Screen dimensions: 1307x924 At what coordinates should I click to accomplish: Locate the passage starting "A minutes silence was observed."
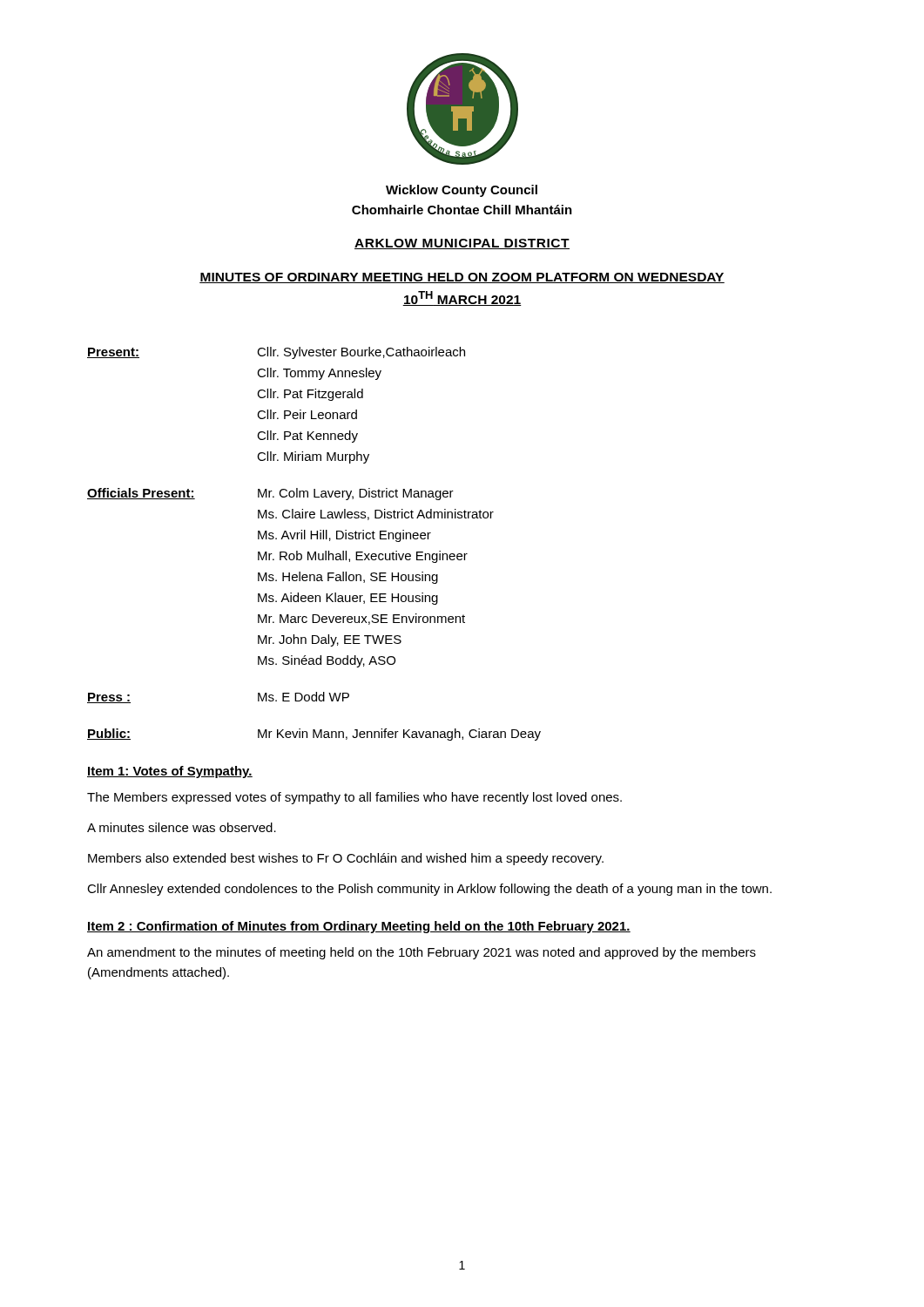(182, 827)
